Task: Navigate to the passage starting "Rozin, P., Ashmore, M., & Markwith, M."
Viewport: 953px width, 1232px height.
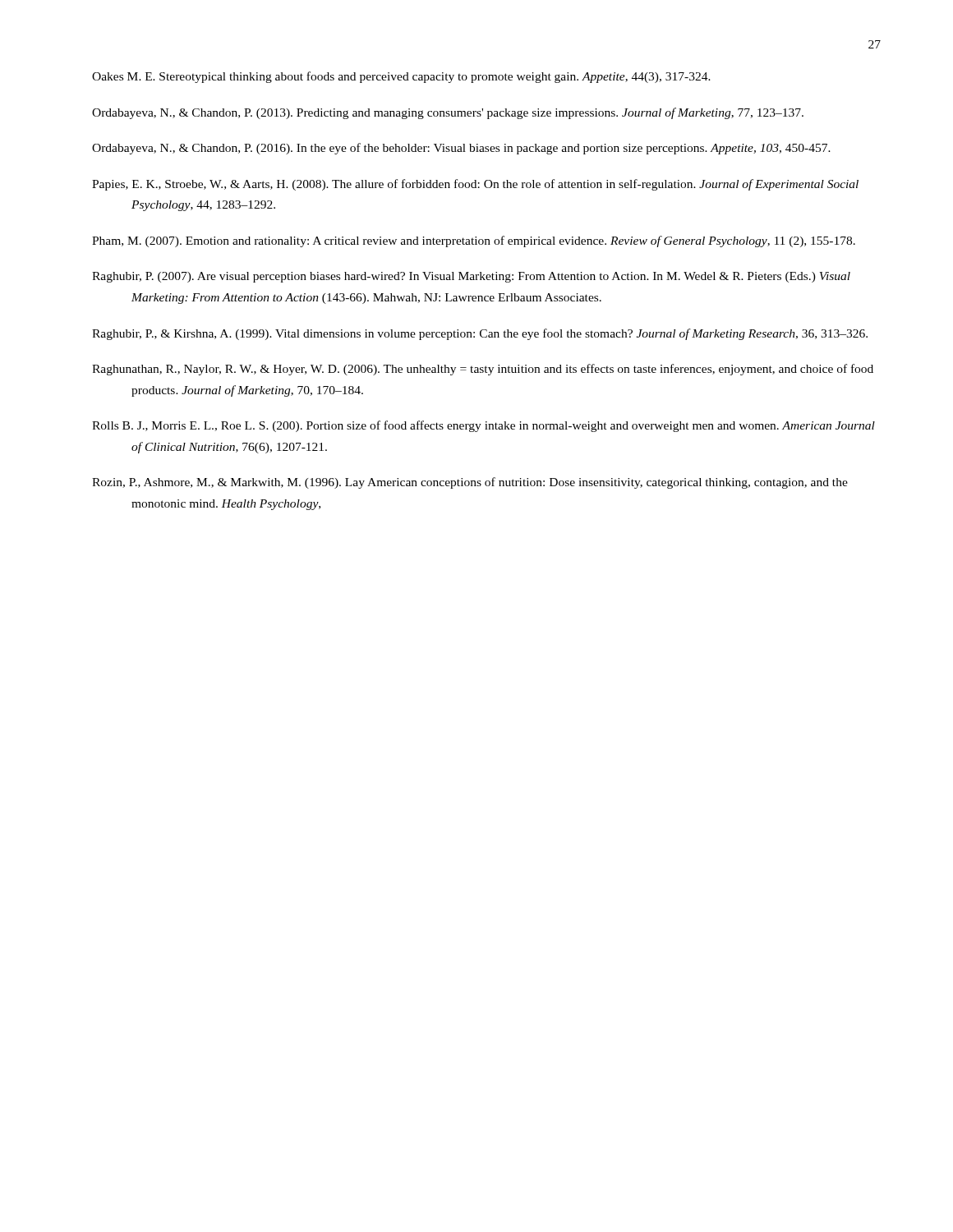Action: click(470, 492)
